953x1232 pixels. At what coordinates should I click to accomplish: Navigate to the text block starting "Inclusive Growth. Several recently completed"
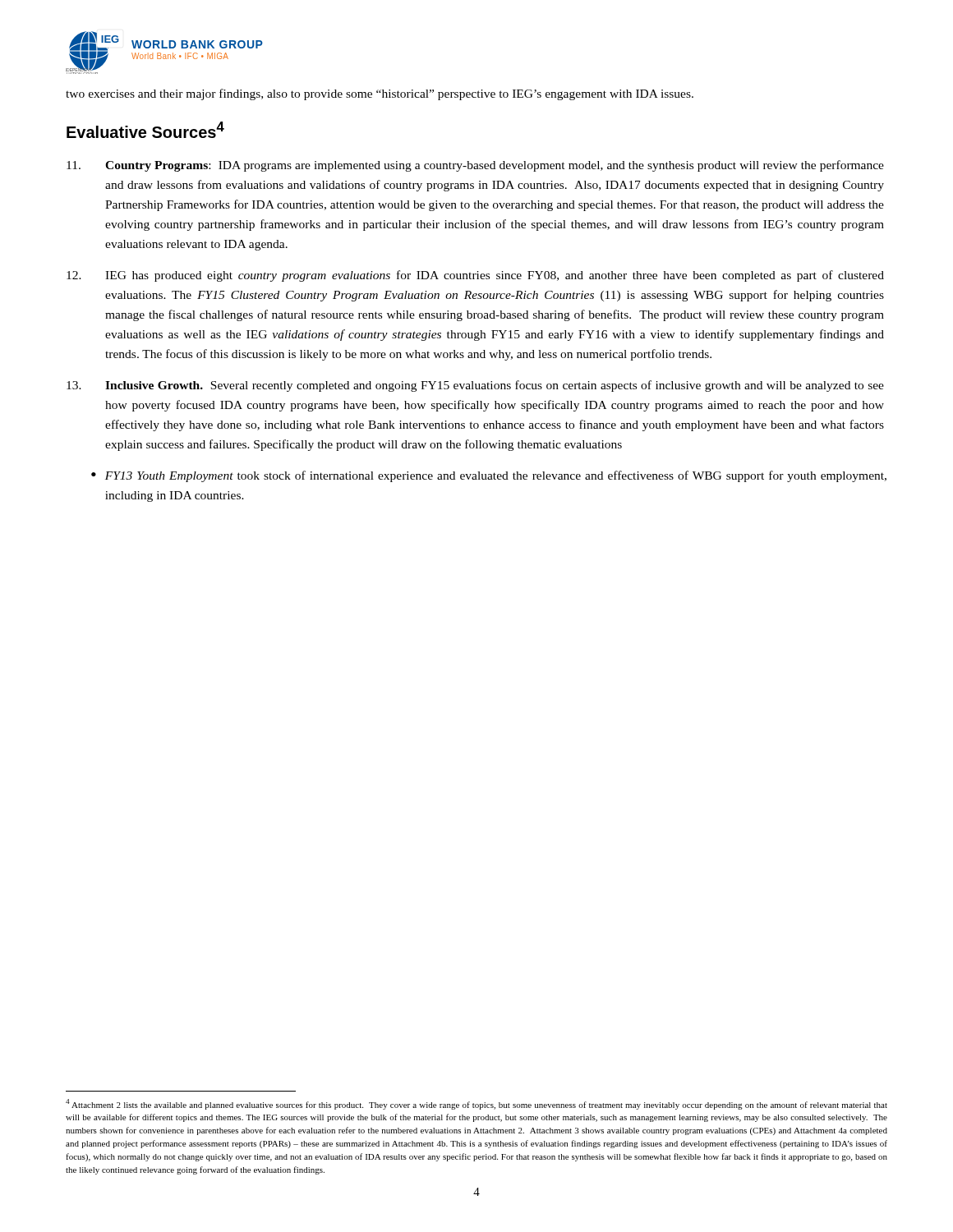click(x=475, y=415)
